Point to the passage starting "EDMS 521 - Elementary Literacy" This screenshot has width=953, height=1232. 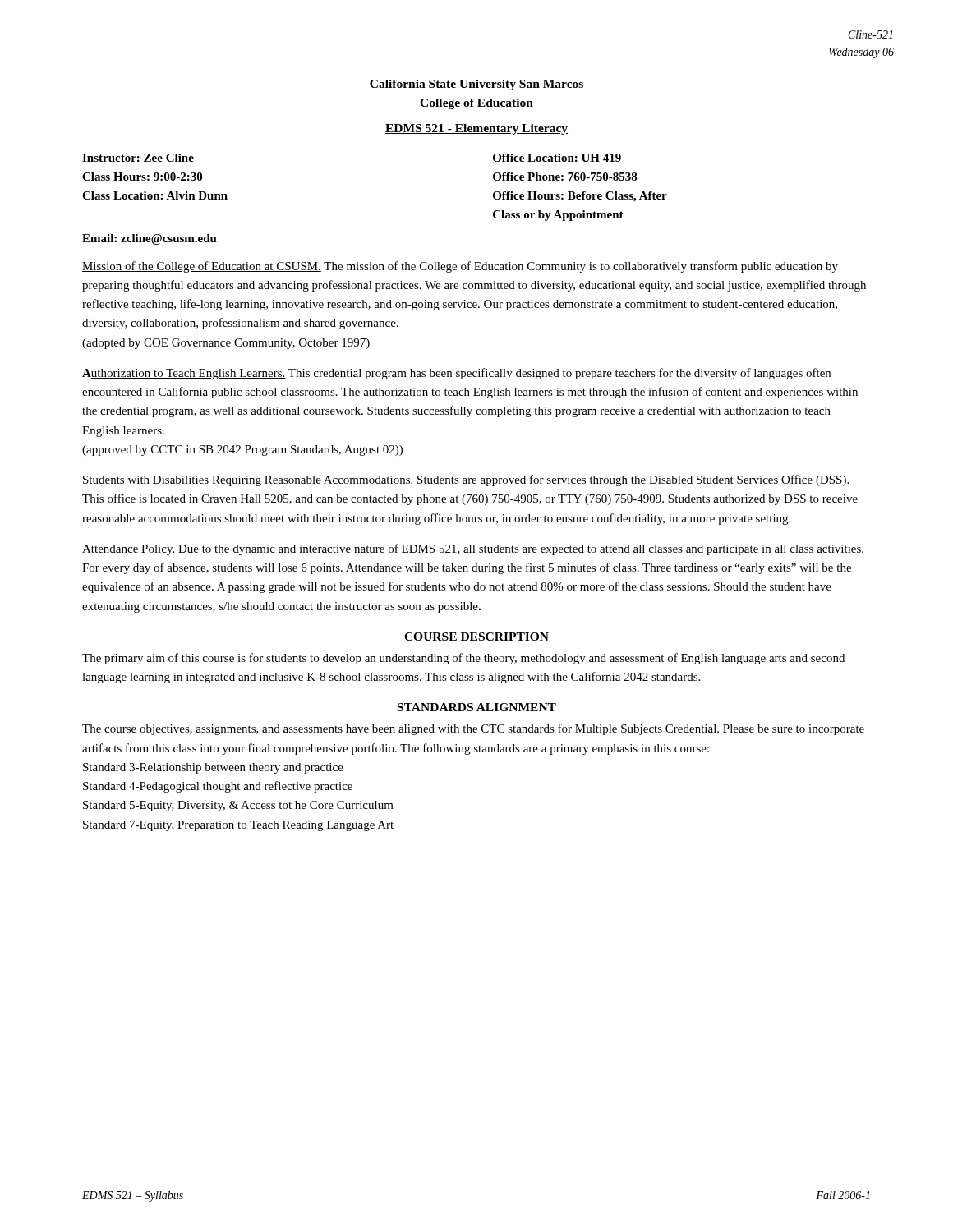coord(476,127)
